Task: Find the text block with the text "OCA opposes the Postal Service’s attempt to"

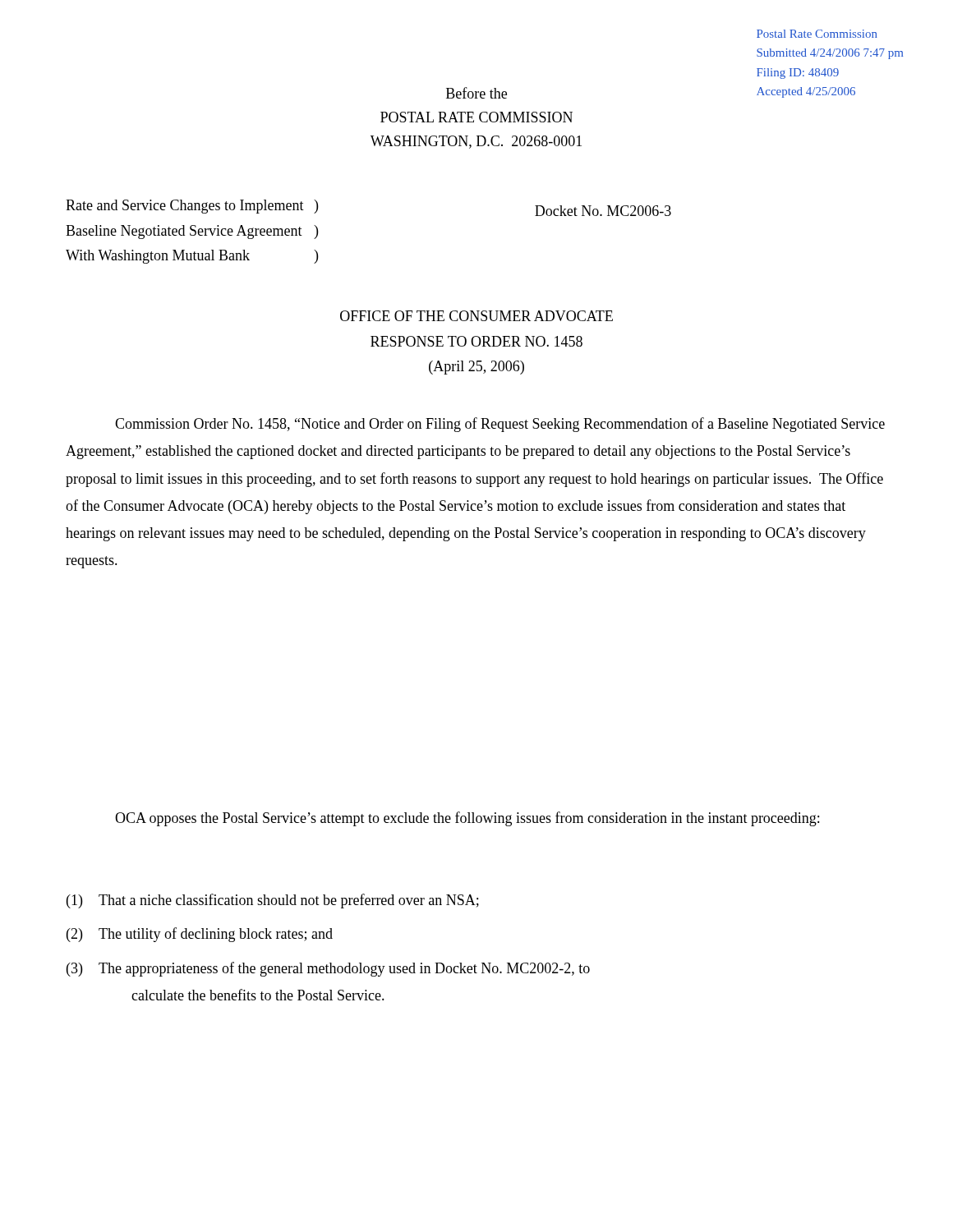Action: tap(476, 819)
